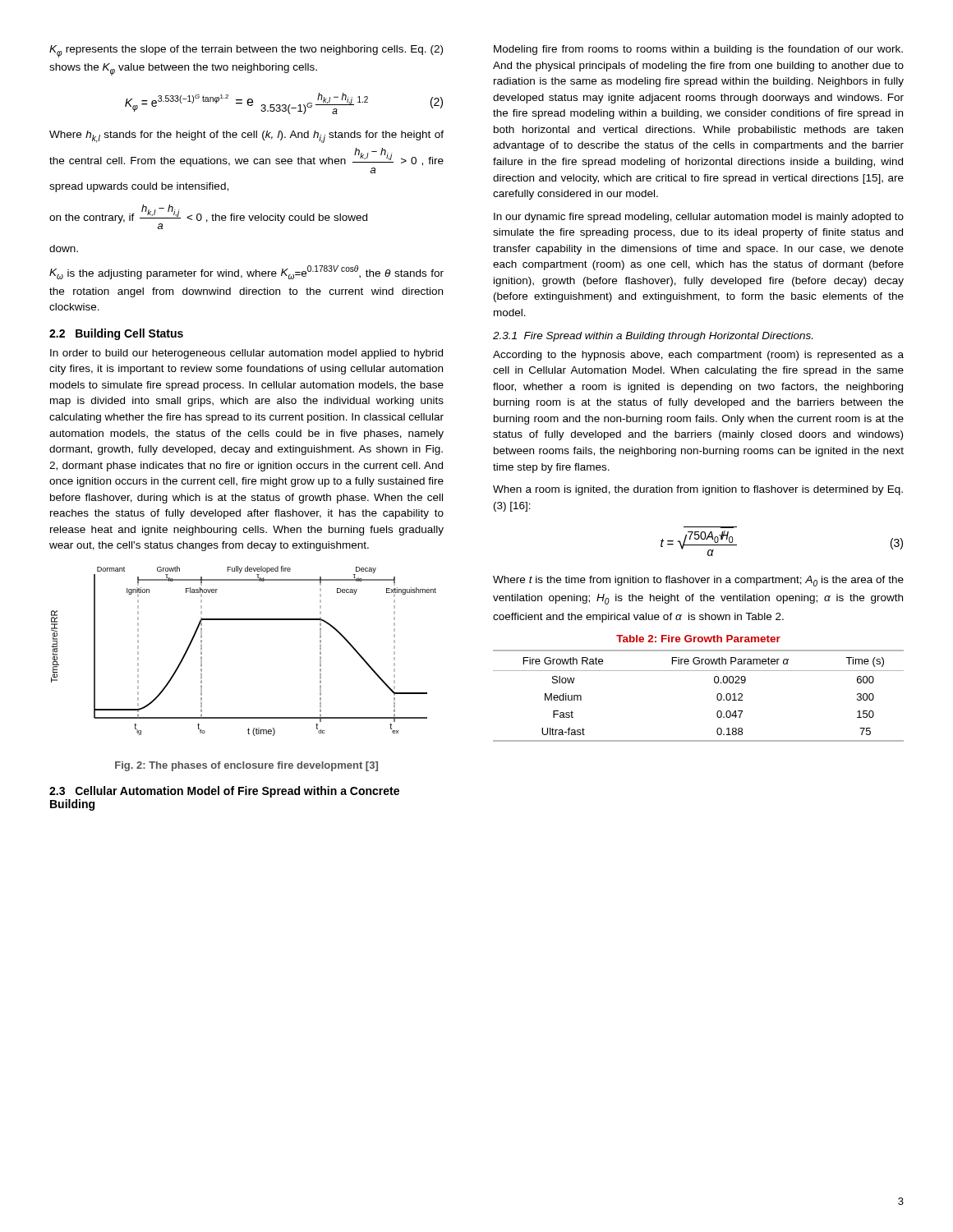
Task: Point to the element starting "2.3 Cellular Automation Model of Fire Spread"
Action: click(x=224, y=798)
